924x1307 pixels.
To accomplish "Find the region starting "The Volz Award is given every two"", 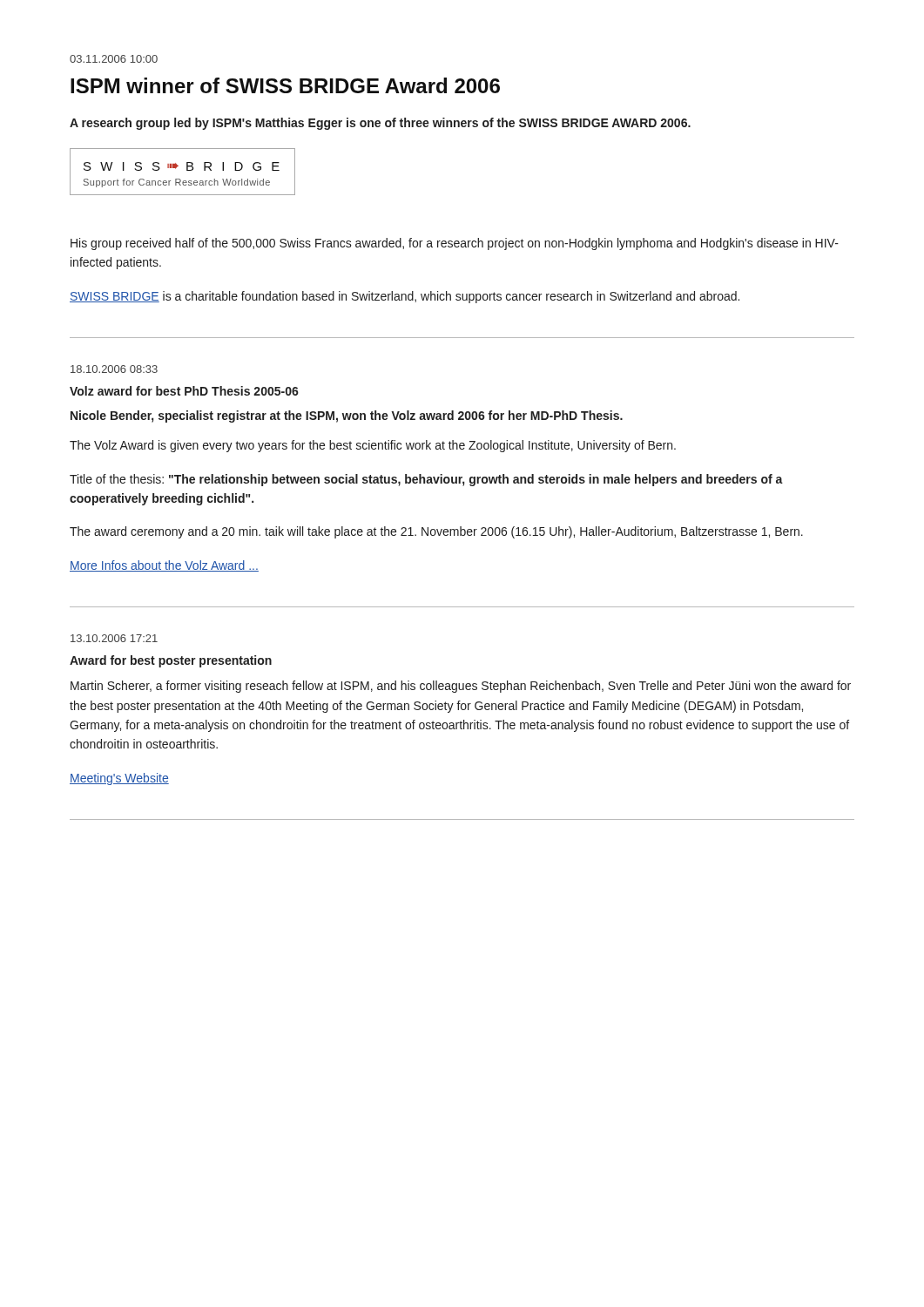I will pyautogui.click(x=373, y=445).
